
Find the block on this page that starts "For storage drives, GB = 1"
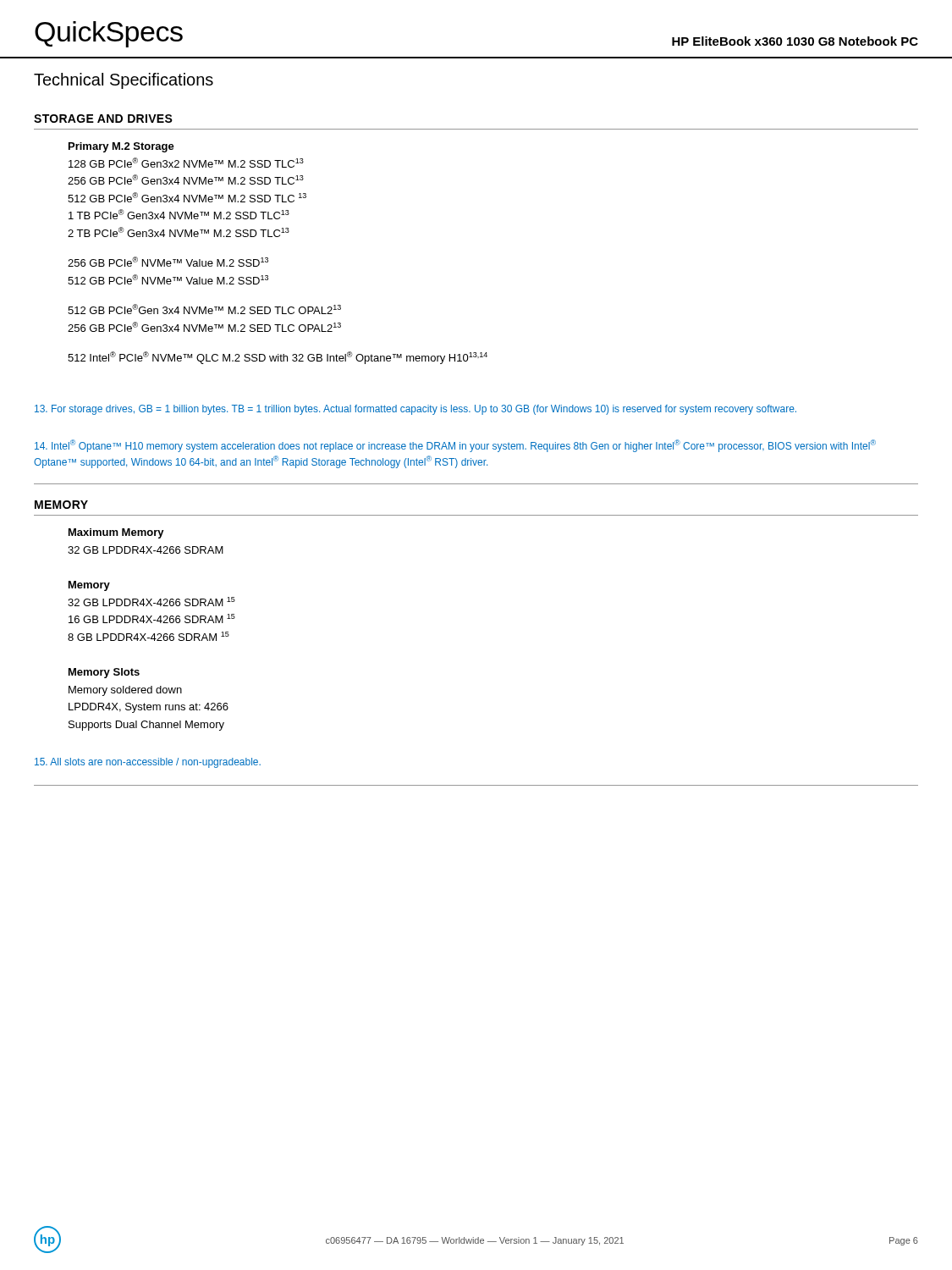416,409
